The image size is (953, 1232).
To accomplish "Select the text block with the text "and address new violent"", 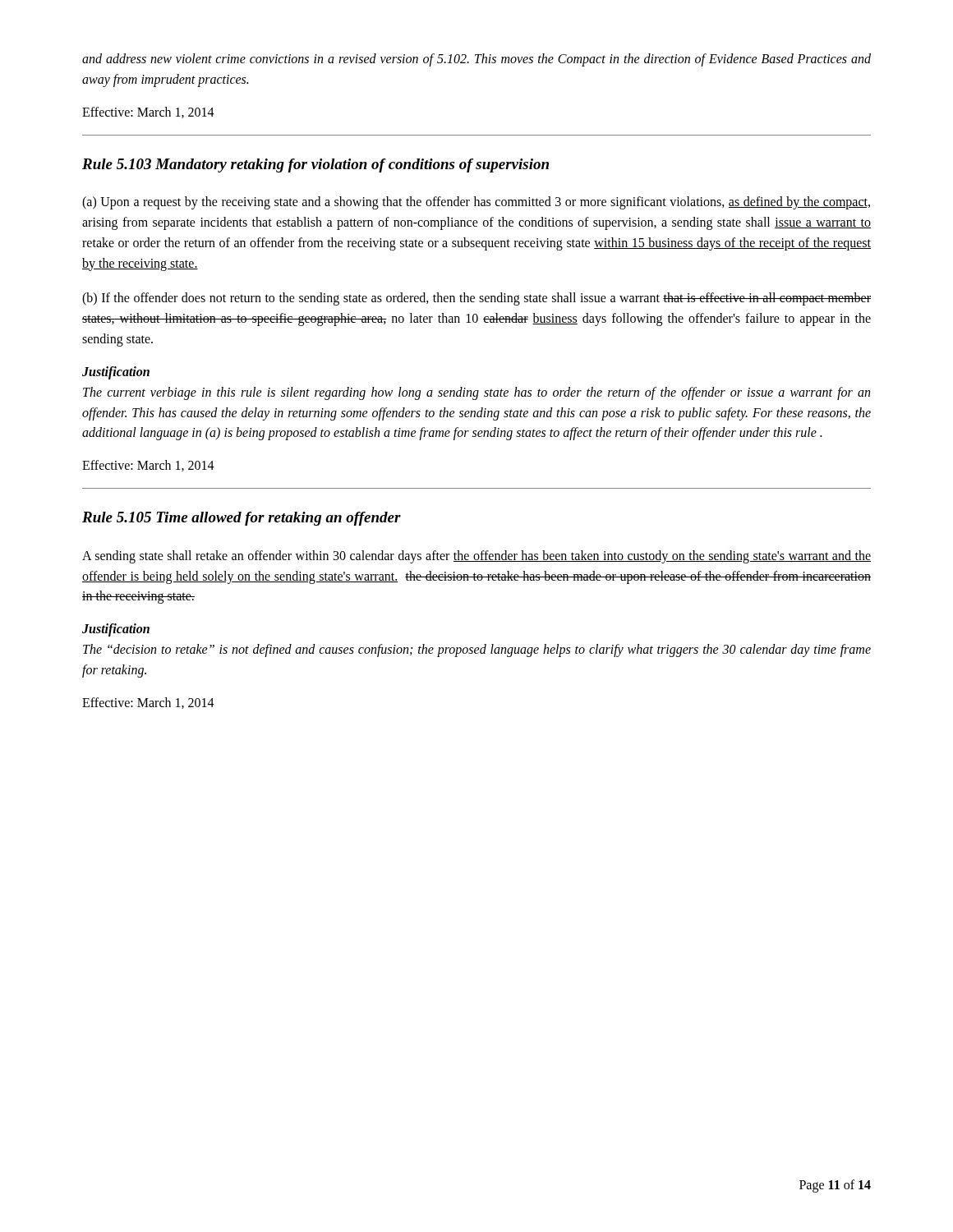I will [x=476, y=69].
